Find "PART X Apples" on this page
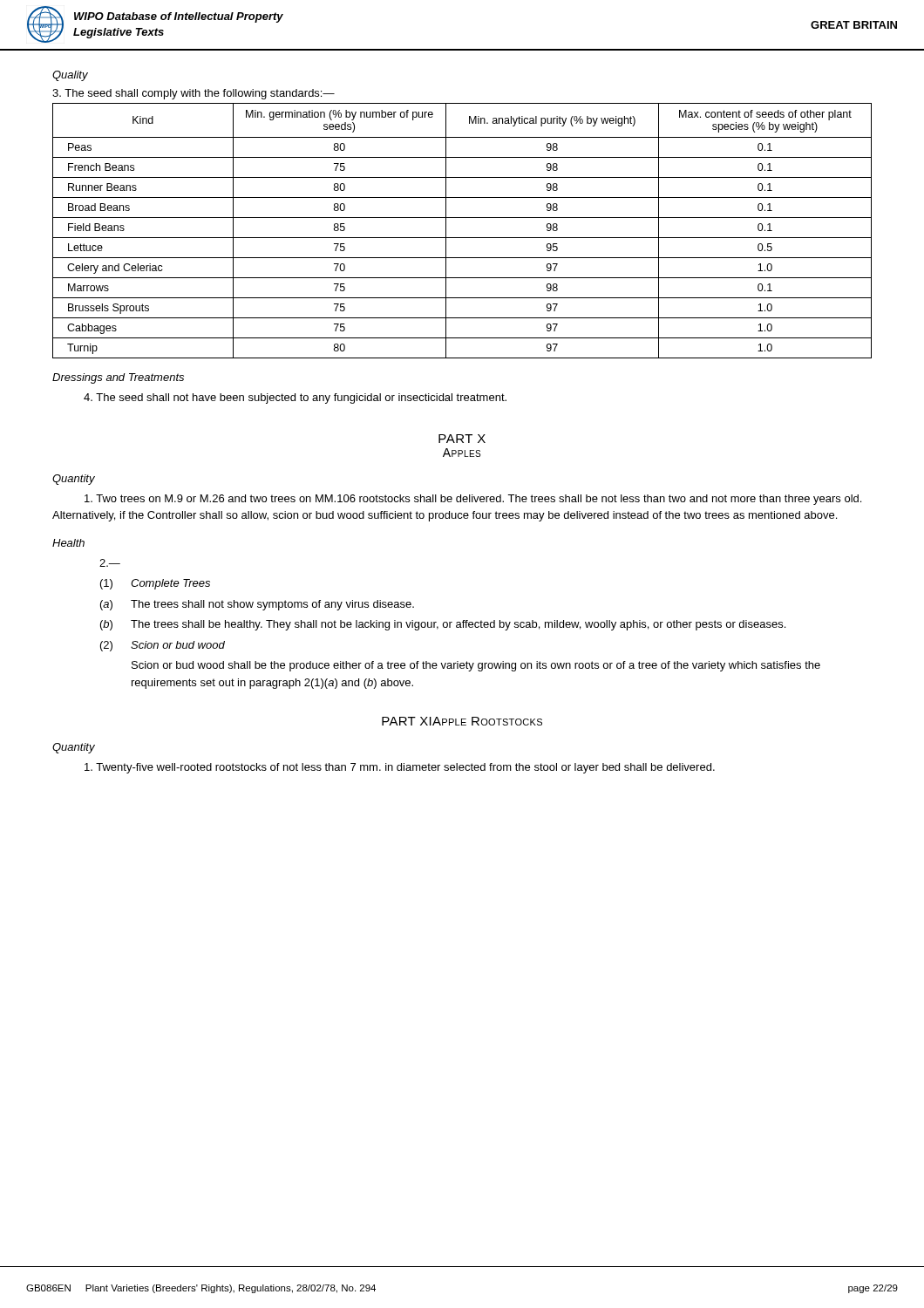This screenshot has width=924, height=1308. click(462, 445)
